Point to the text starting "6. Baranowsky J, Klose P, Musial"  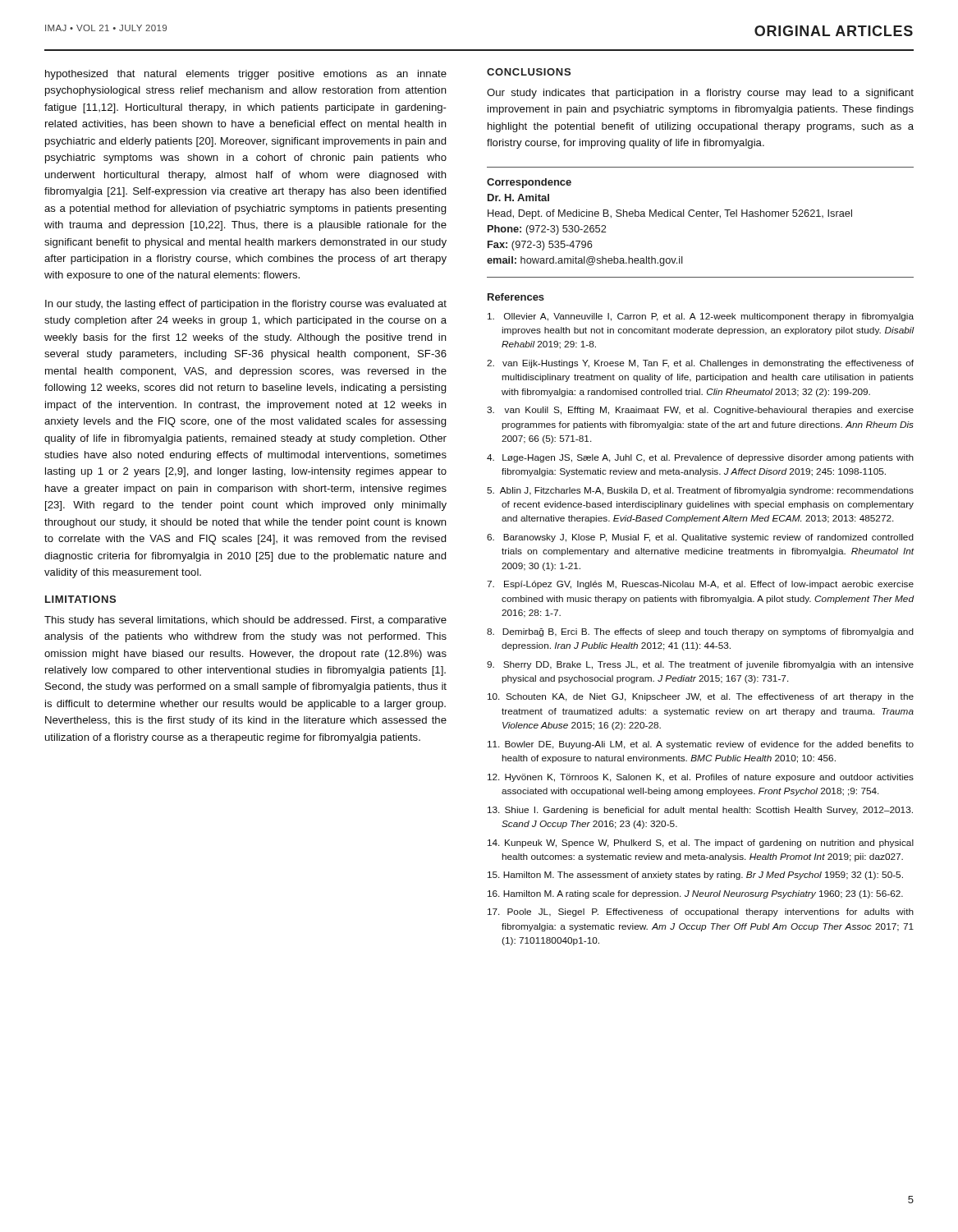(700, 551)
